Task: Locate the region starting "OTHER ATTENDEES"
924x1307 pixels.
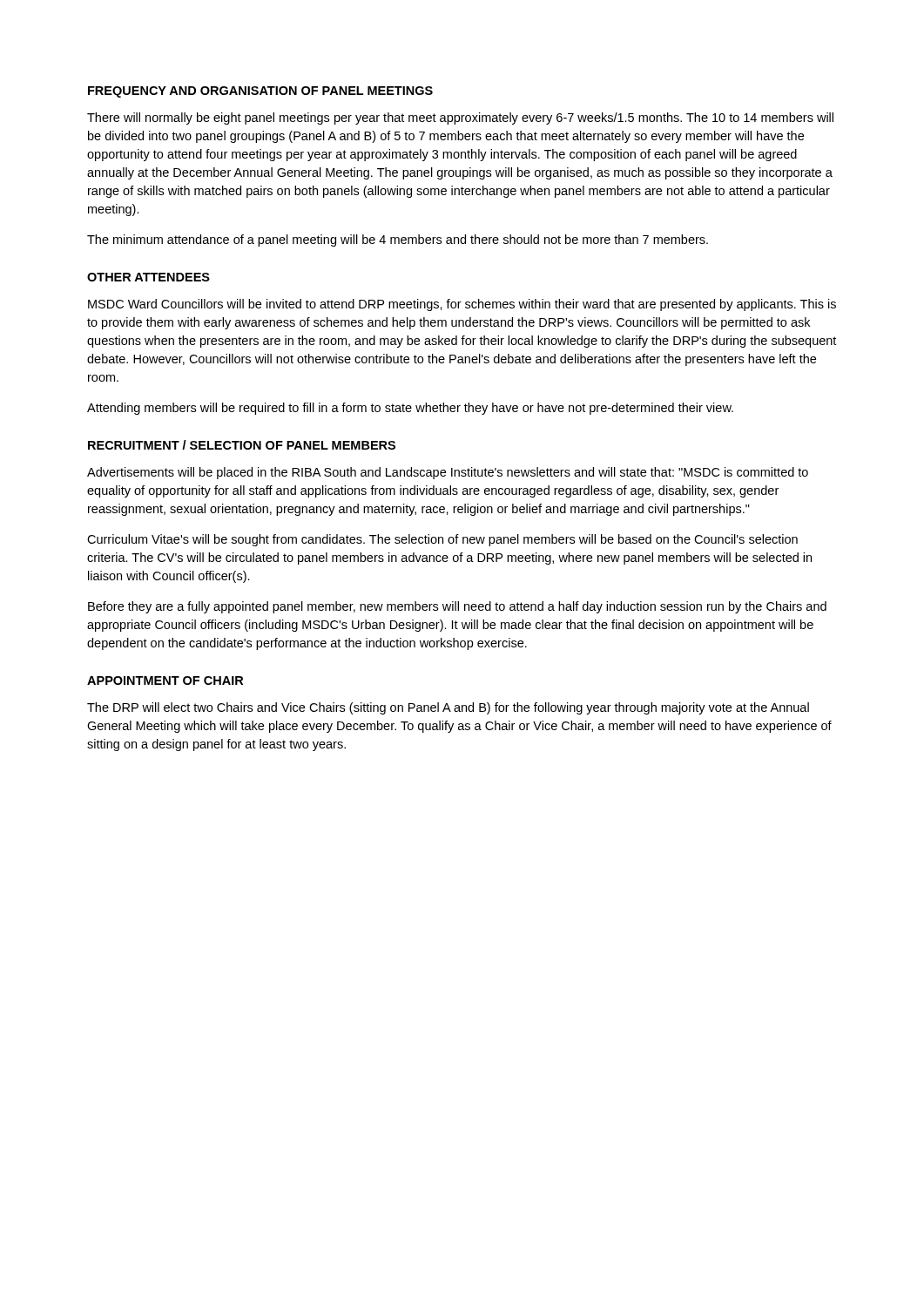Action: pyautogui.click(x=148, y=277)
